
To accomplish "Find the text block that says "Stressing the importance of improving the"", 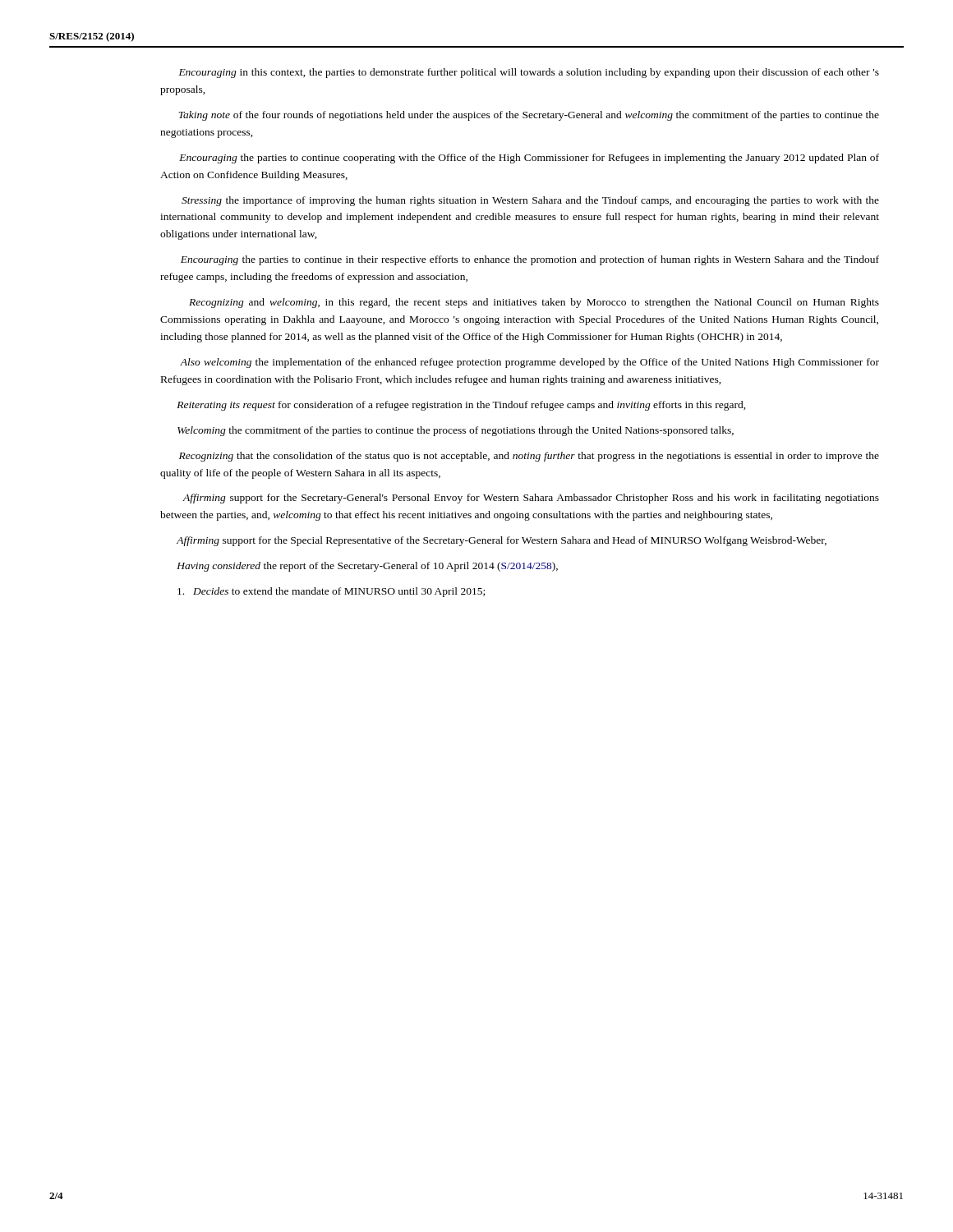I will [x=520, y=217].
